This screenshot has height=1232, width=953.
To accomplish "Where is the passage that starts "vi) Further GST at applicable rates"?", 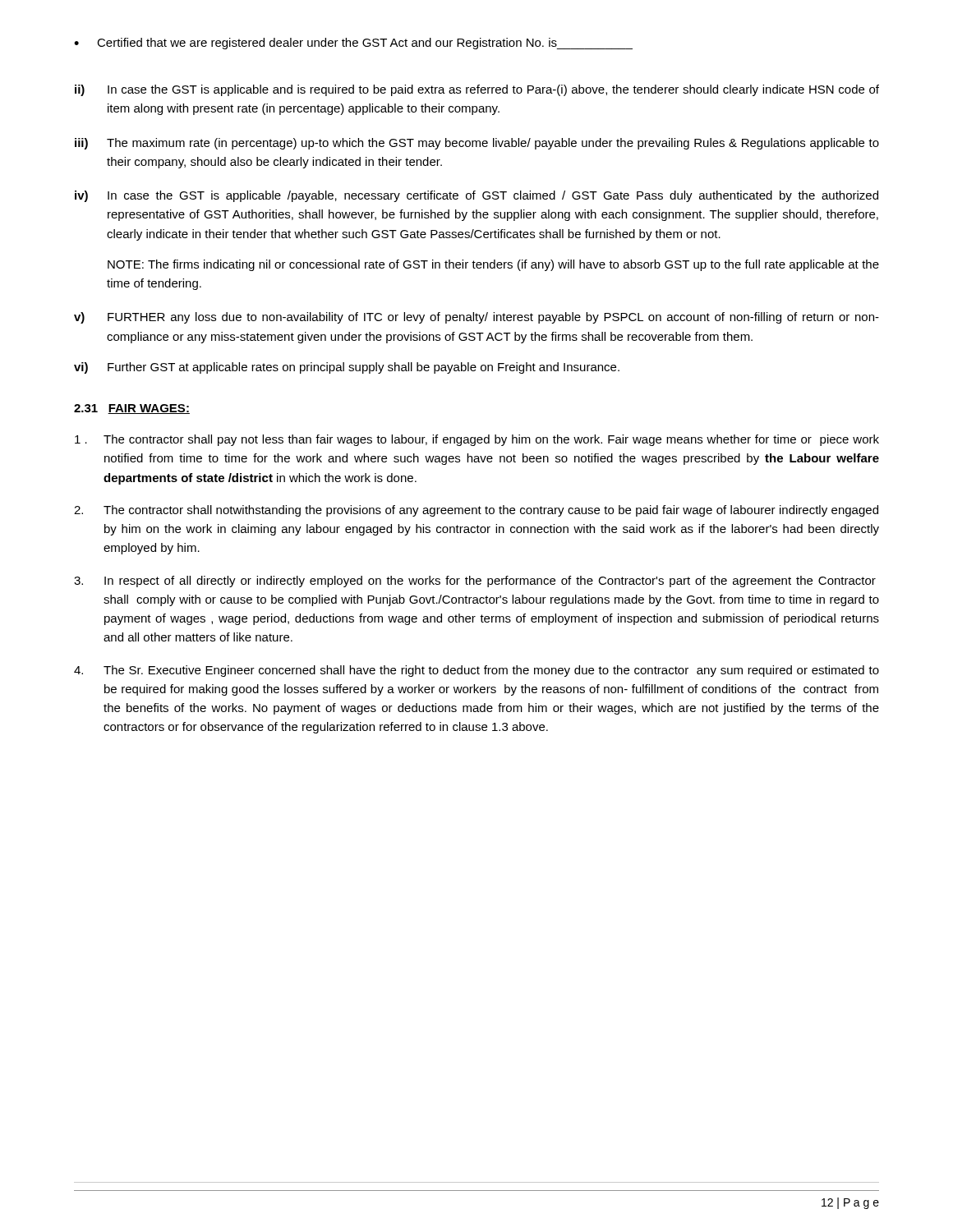I will click(x=476, y=367).
